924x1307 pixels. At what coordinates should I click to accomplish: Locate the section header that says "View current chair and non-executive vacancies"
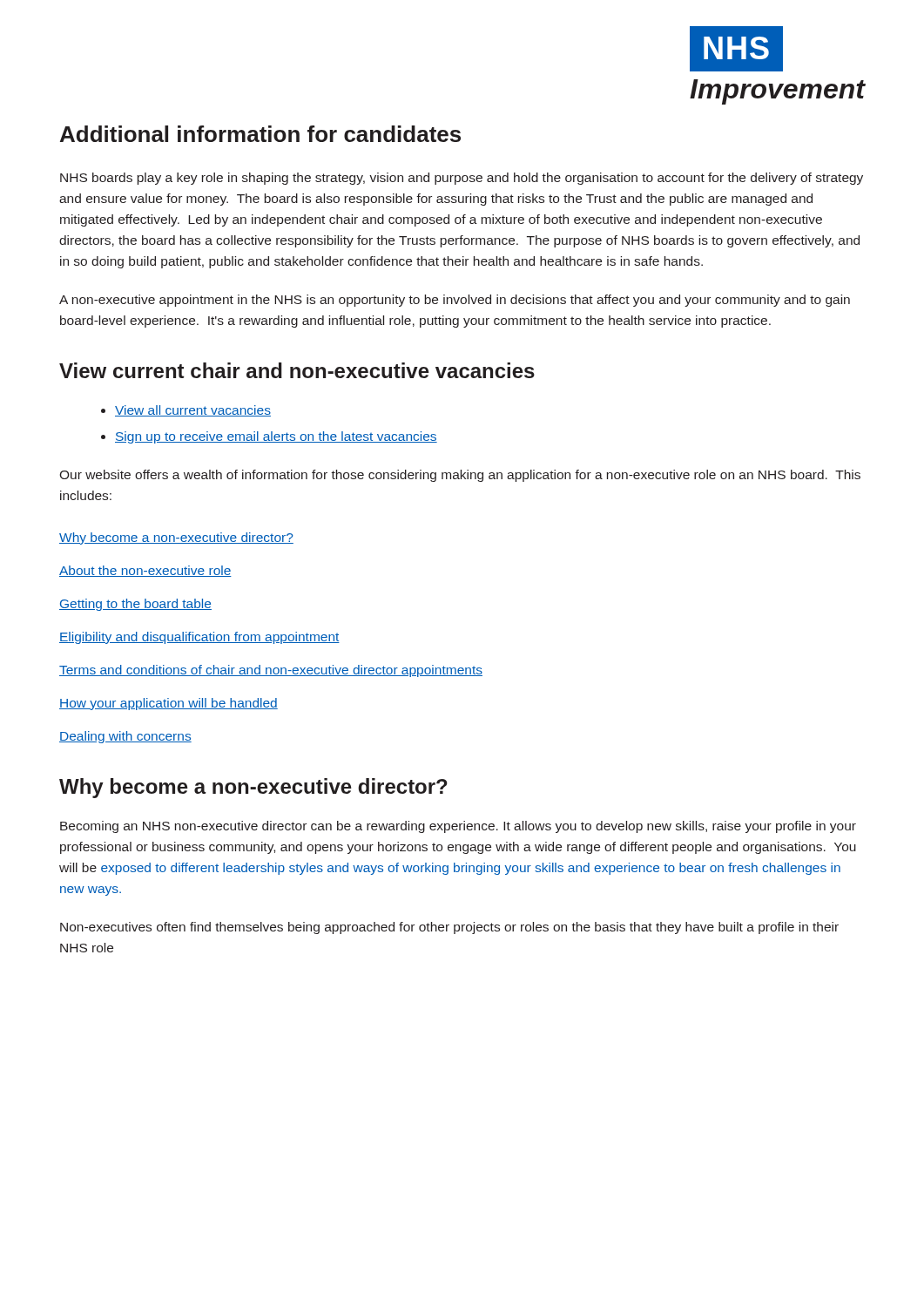(x=297, y=371)
